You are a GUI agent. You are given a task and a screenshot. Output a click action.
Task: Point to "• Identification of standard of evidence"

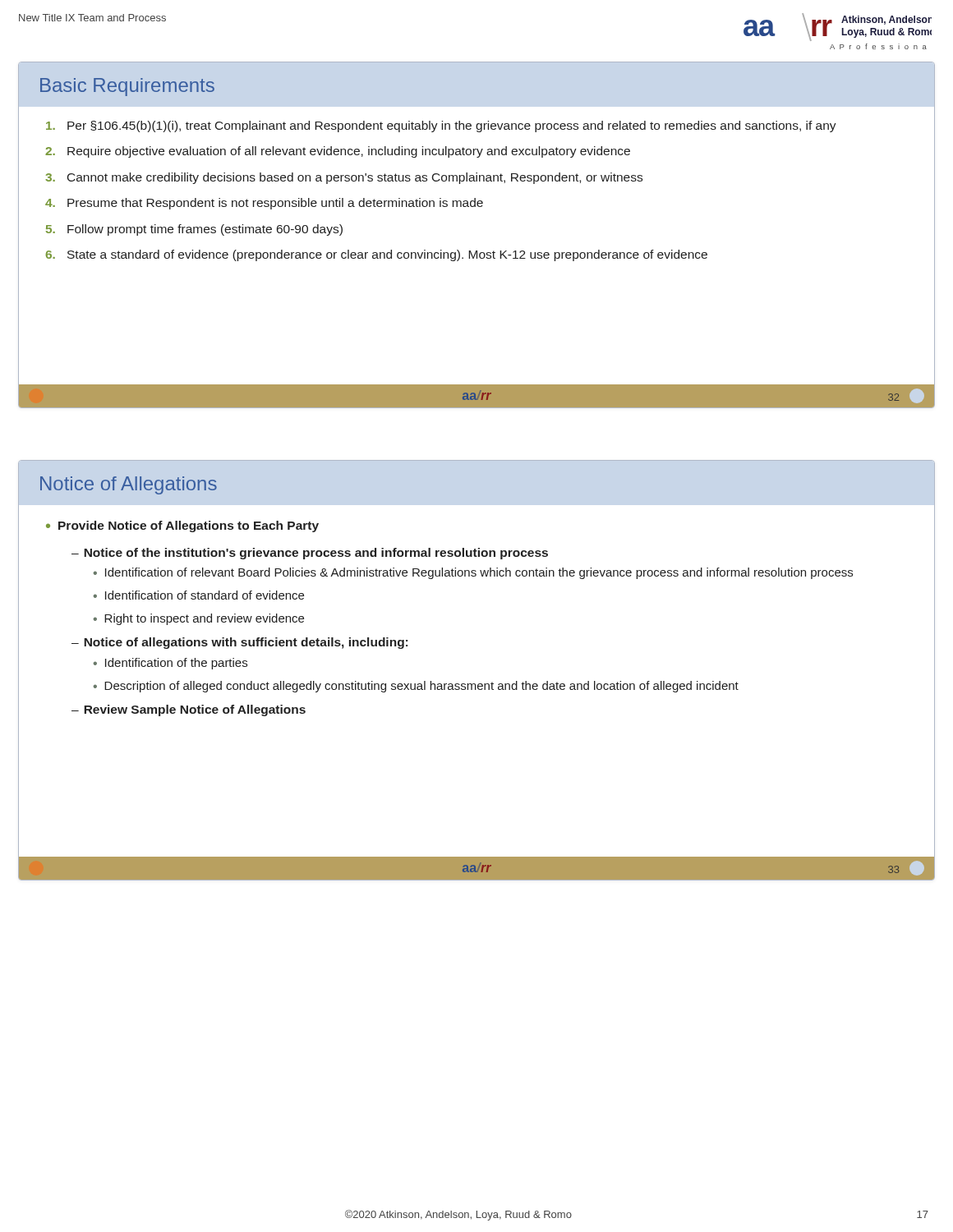(x=199, y=596)
